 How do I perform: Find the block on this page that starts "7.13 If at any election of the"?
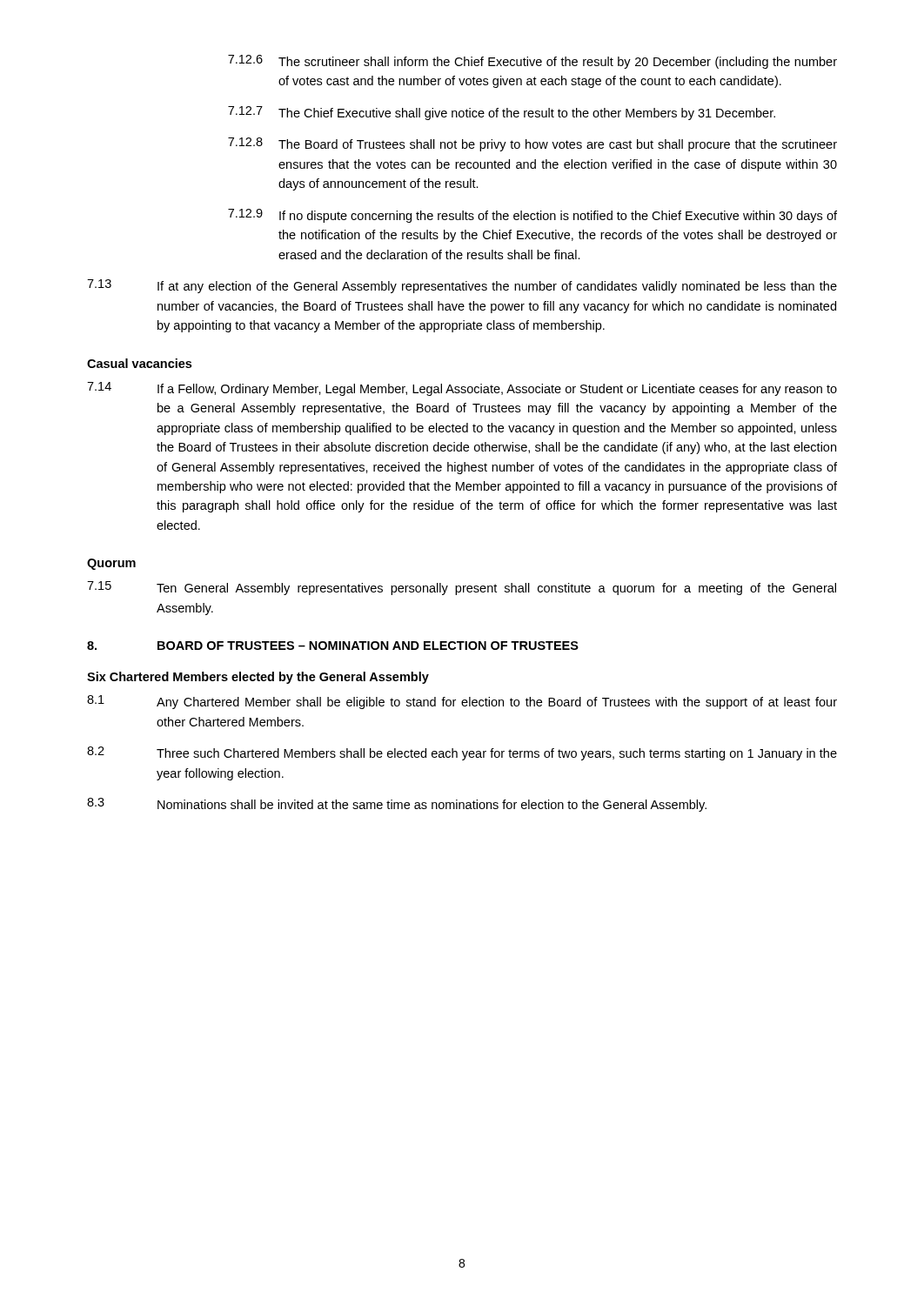[462, 306]
